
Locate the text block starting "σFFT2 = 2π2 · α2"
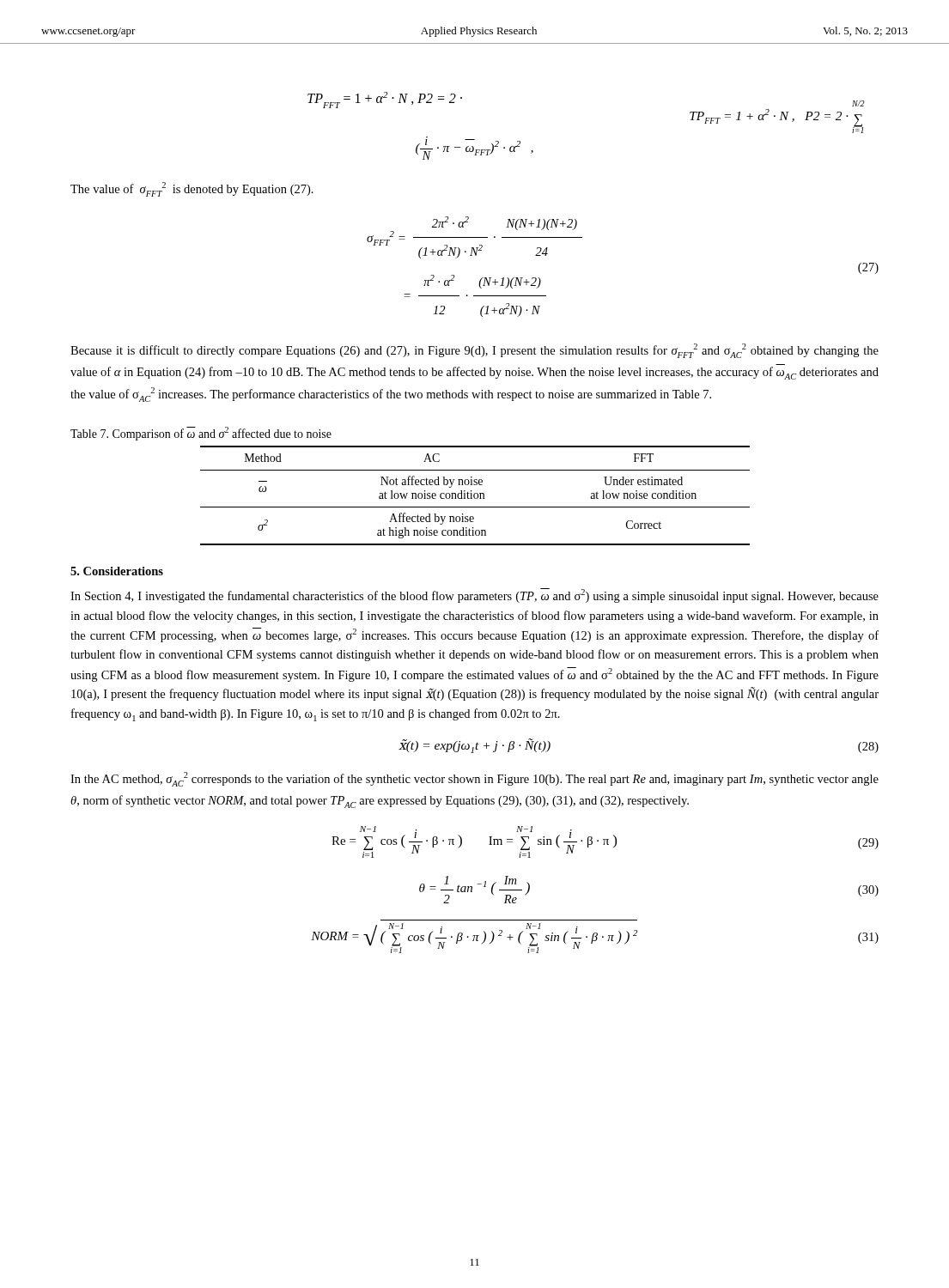pyautogui.click(x=474, y=267)
